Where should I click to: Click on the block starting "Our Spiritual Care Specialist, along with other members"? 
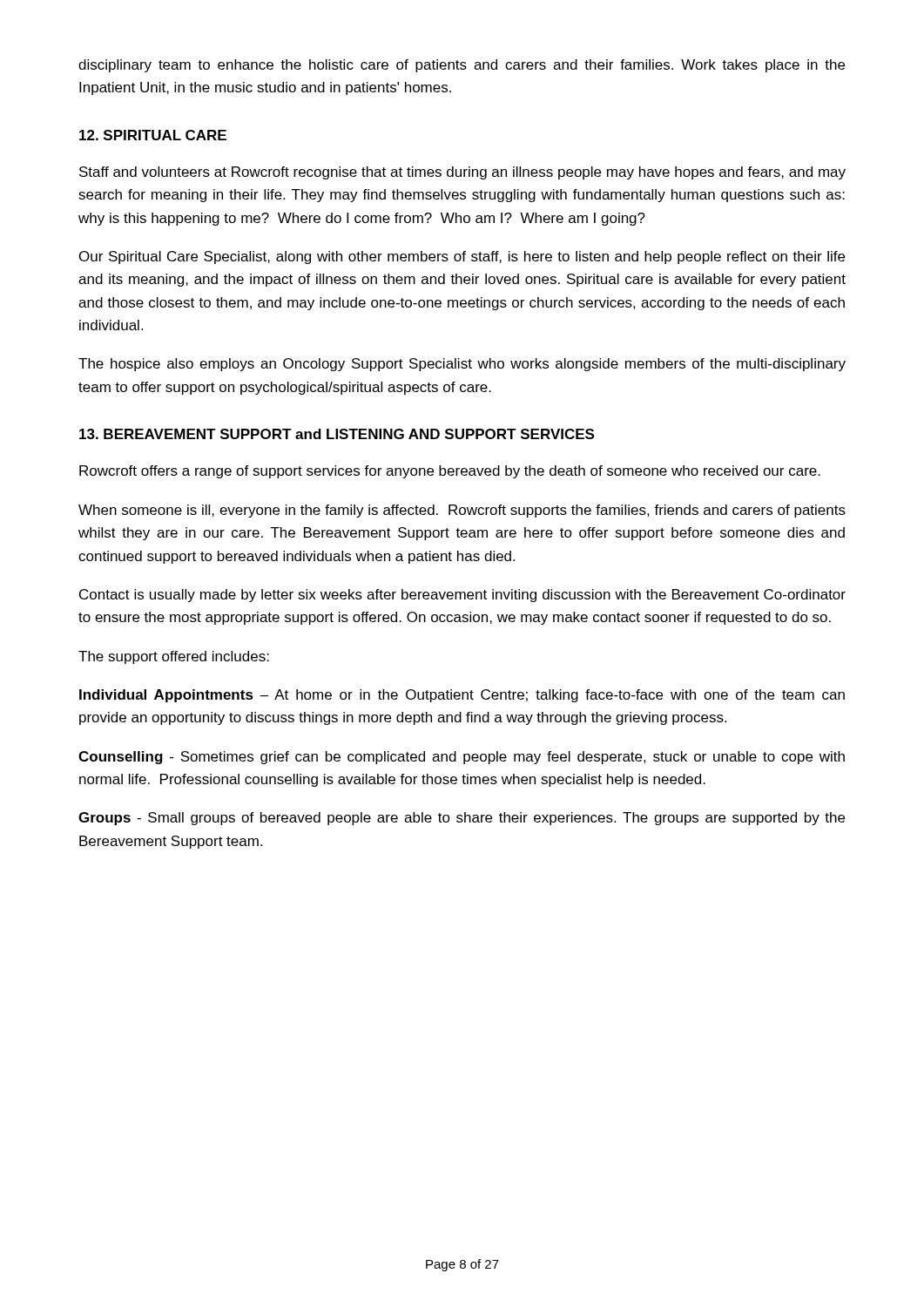pyautogui.click(x=462, y=291)
